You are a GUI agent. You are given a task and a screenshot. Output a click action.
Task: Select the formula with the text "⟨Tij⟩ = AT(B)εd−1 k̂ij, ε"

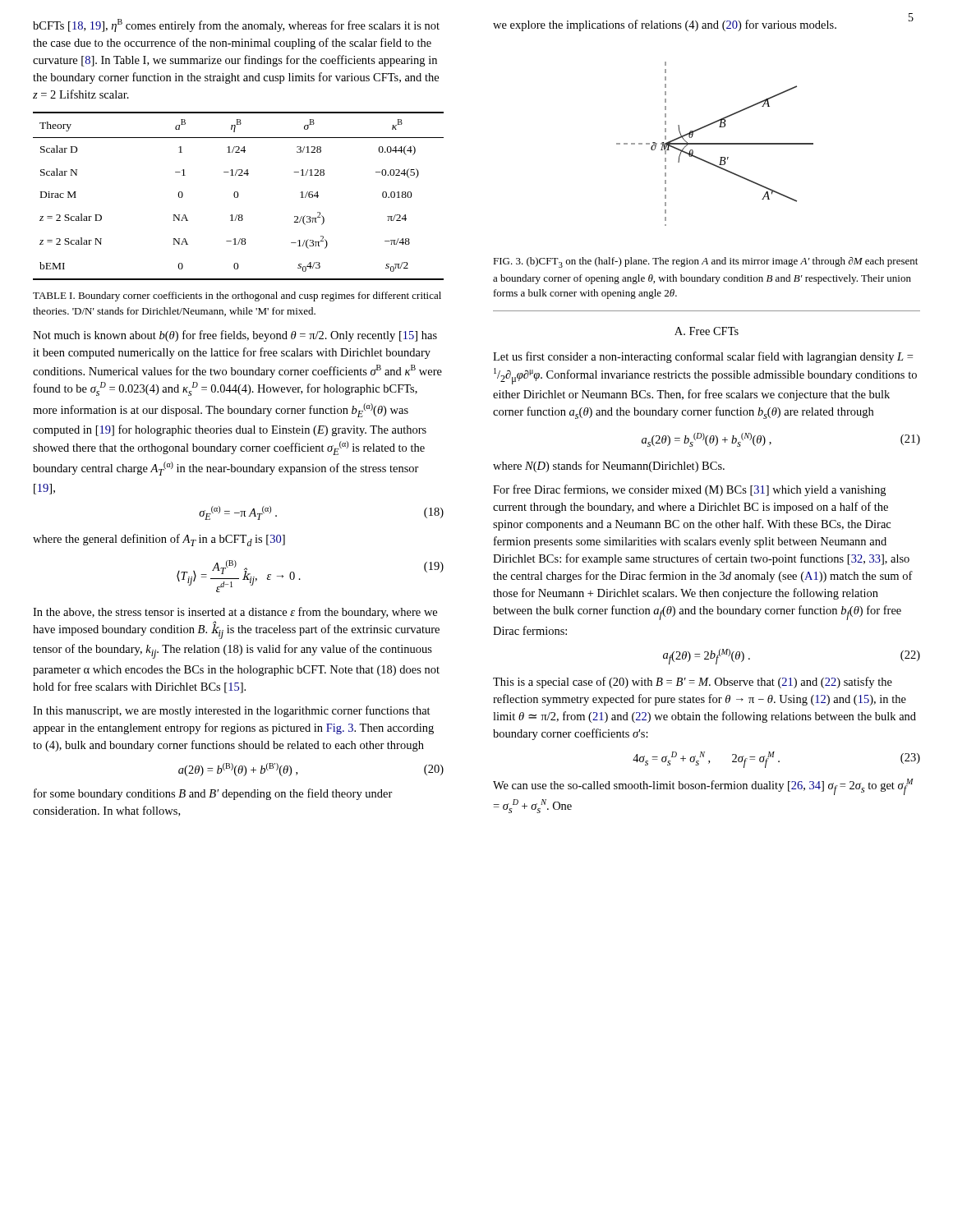(x=238, y=577)
